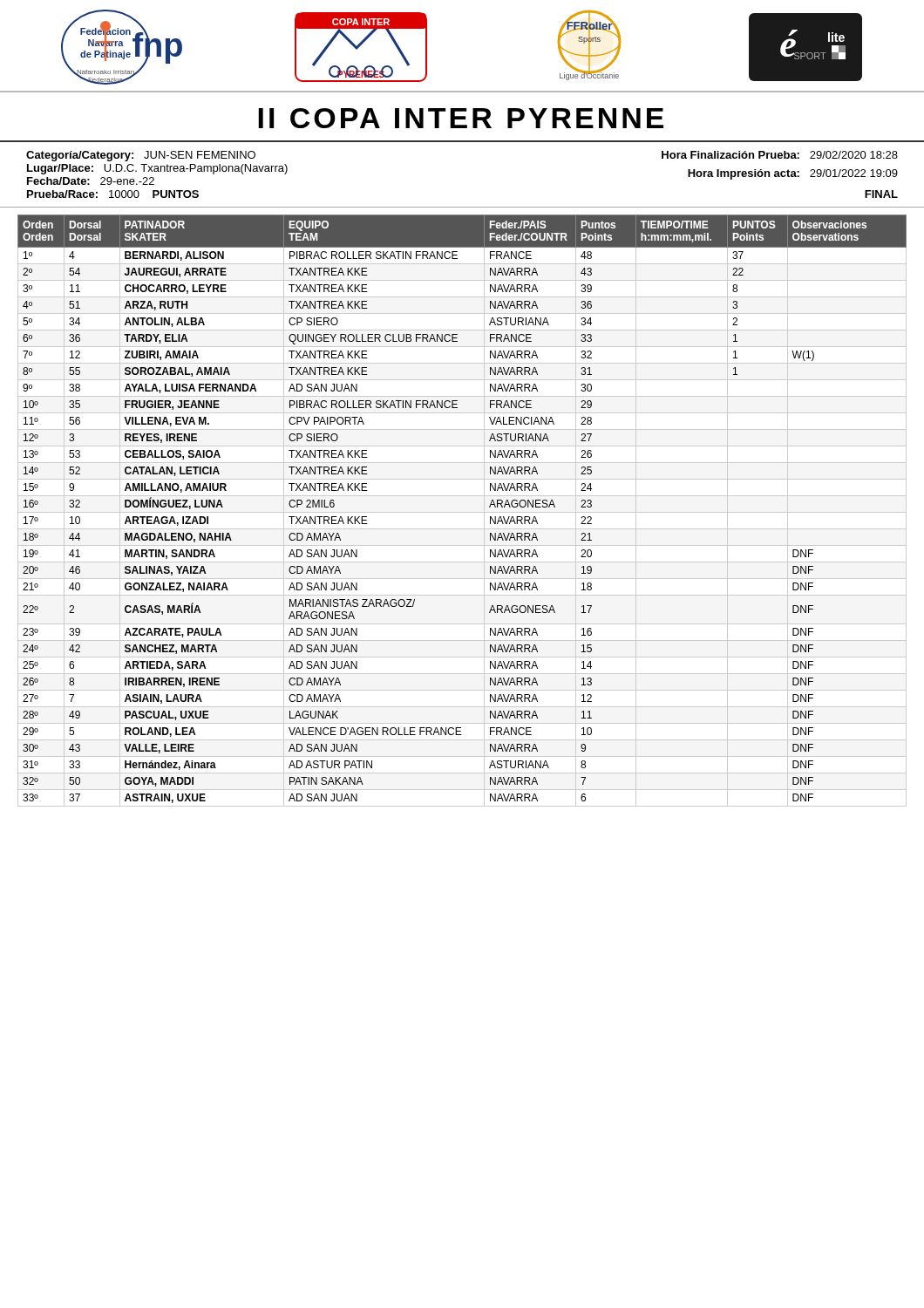Find the title that reads "II COPA INTER"
Image resolution: width=924 pixels, height=1308 pixels.
click(462, 118)
